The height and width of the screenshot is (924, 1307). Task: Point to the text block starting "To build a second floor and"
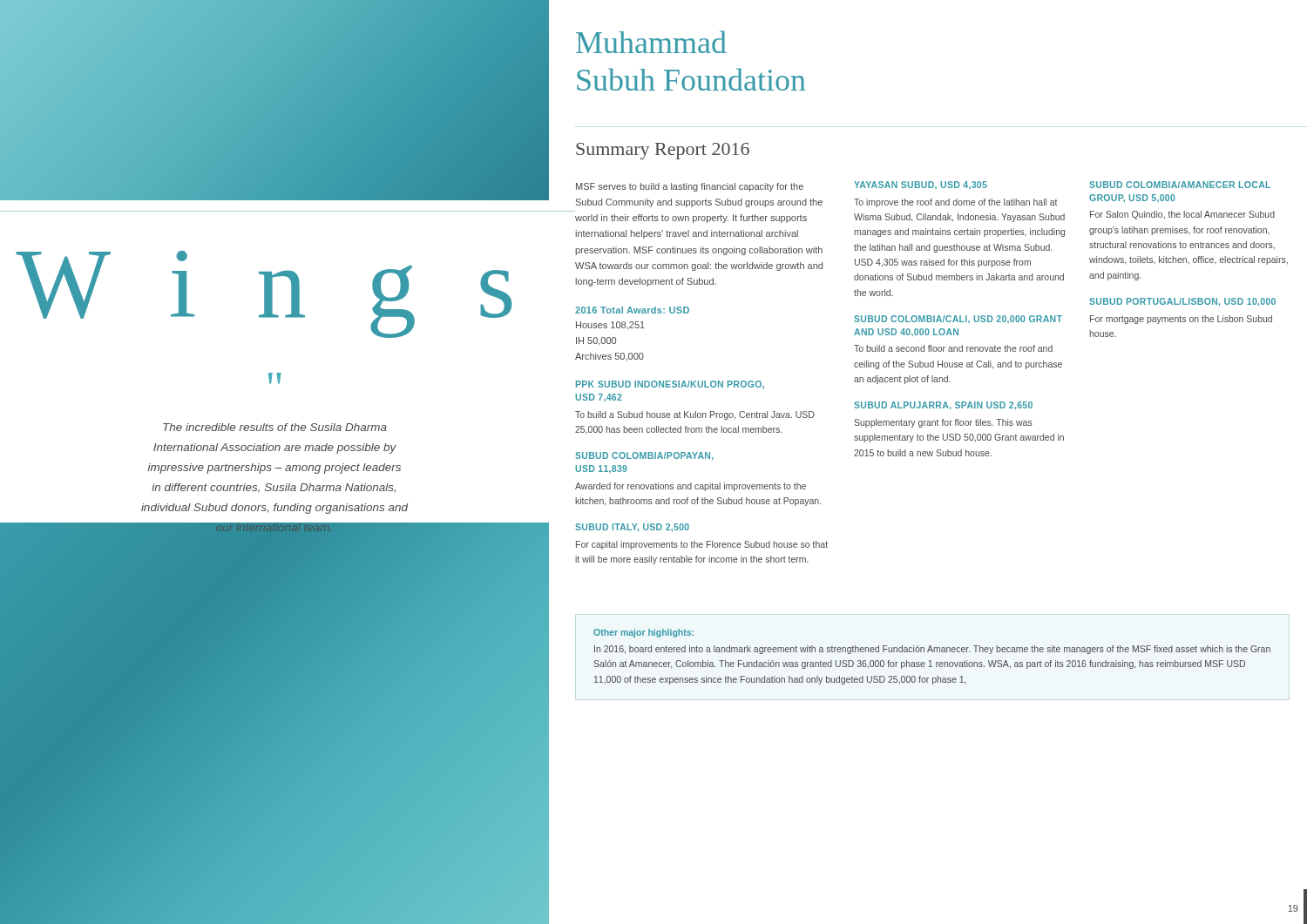(x=961, y=364)
